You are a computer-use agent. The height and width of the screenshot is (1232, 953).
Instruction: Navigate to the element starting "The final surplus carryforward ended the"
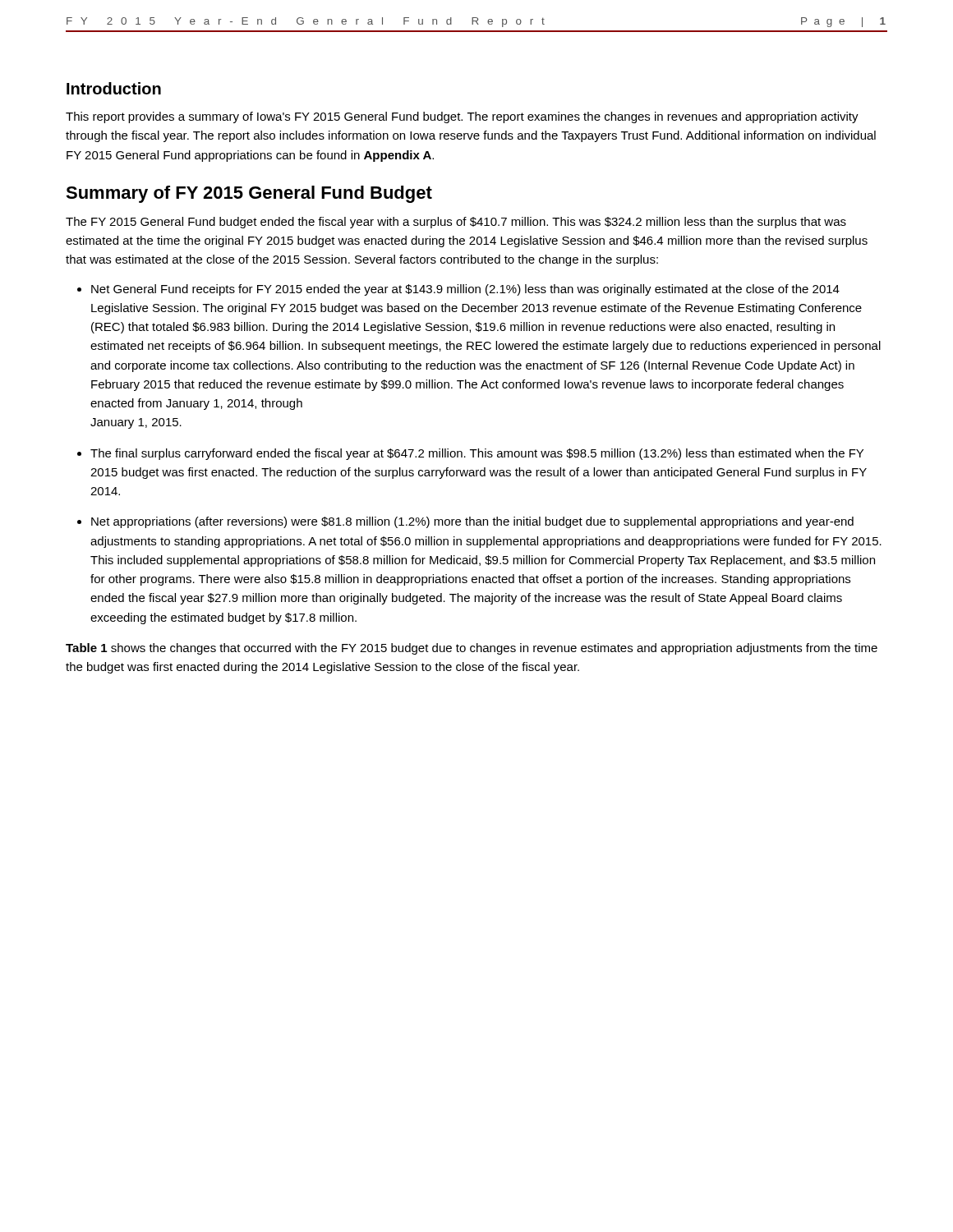point(476,472)
